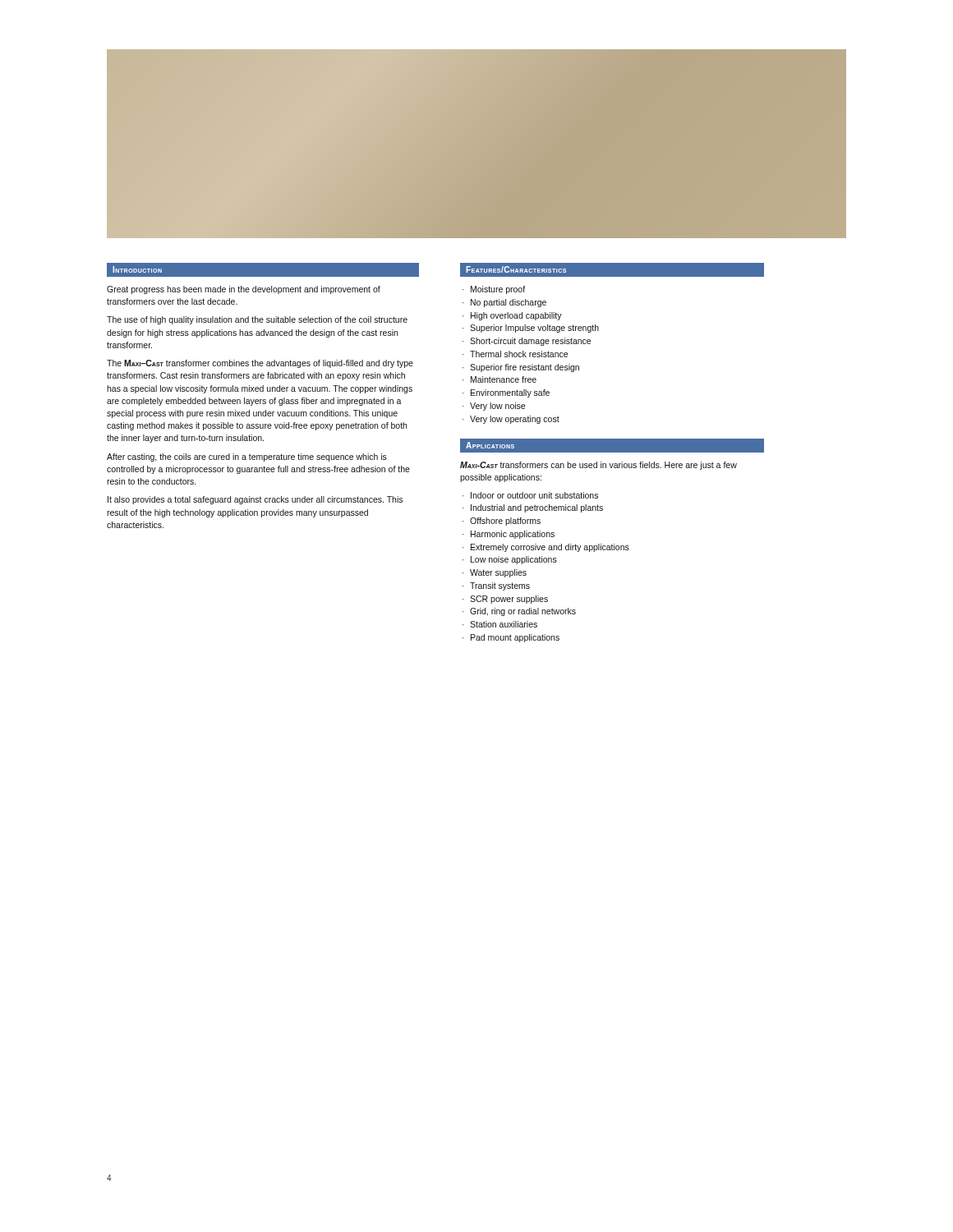This screenshot has width=953, height=1232.
Task: Click on the list item with the text "Superior fire resistant design"
Action: [x=525, y=367]
